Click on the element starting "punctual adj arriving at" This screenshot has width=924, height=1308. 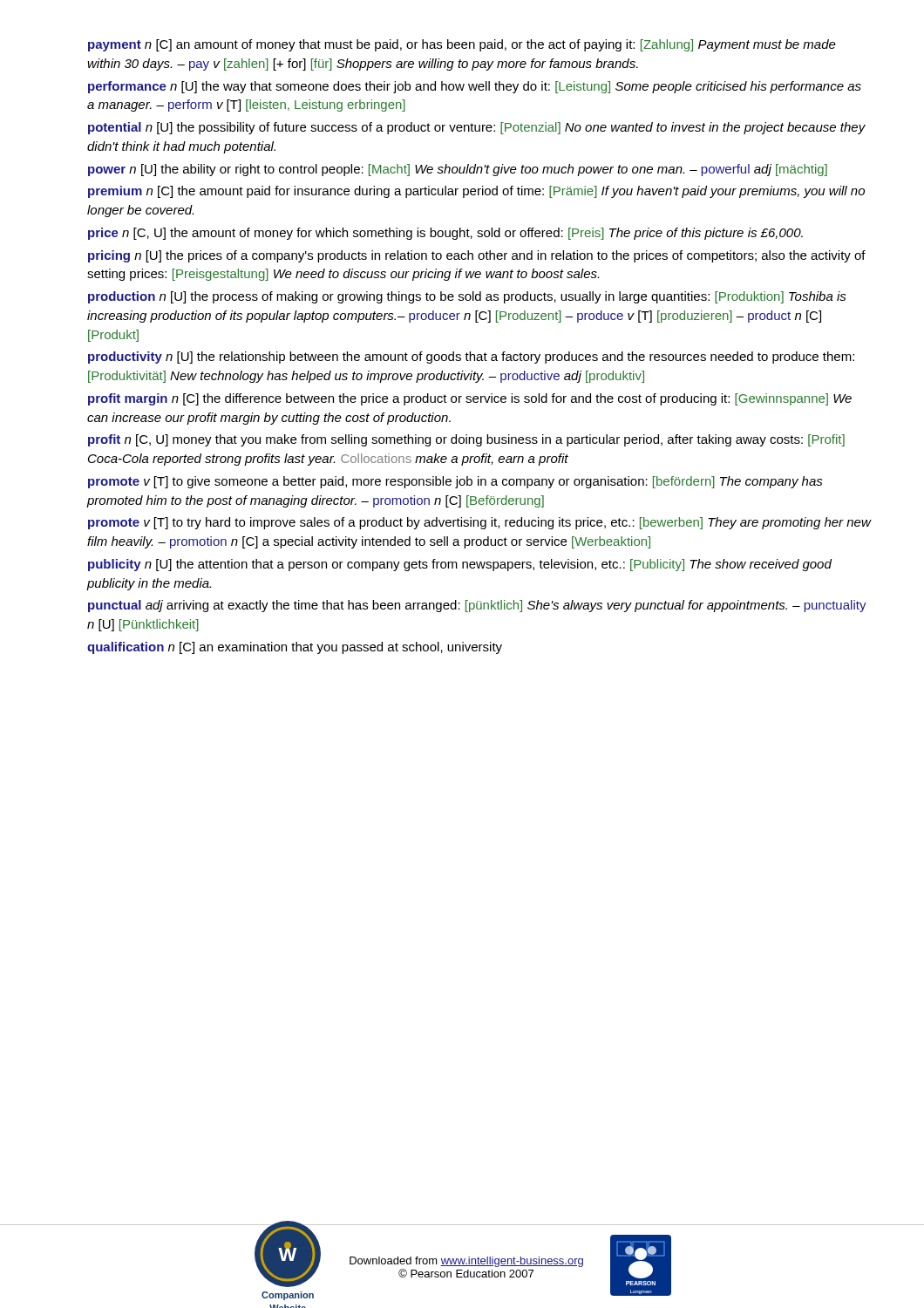coord(477,614)
